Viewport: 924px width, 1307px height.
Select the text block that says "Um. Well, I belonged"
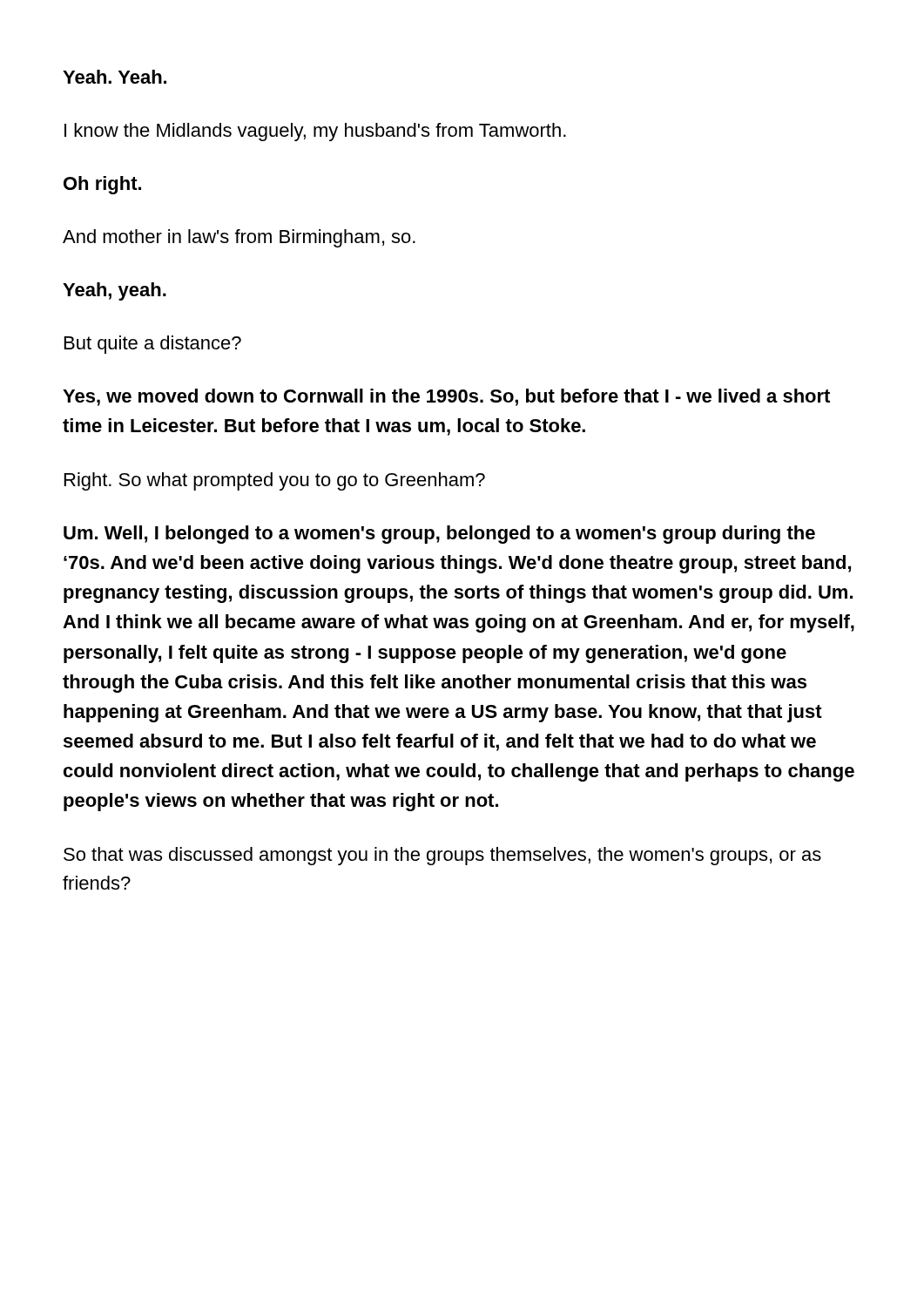[x=459, y=667]
